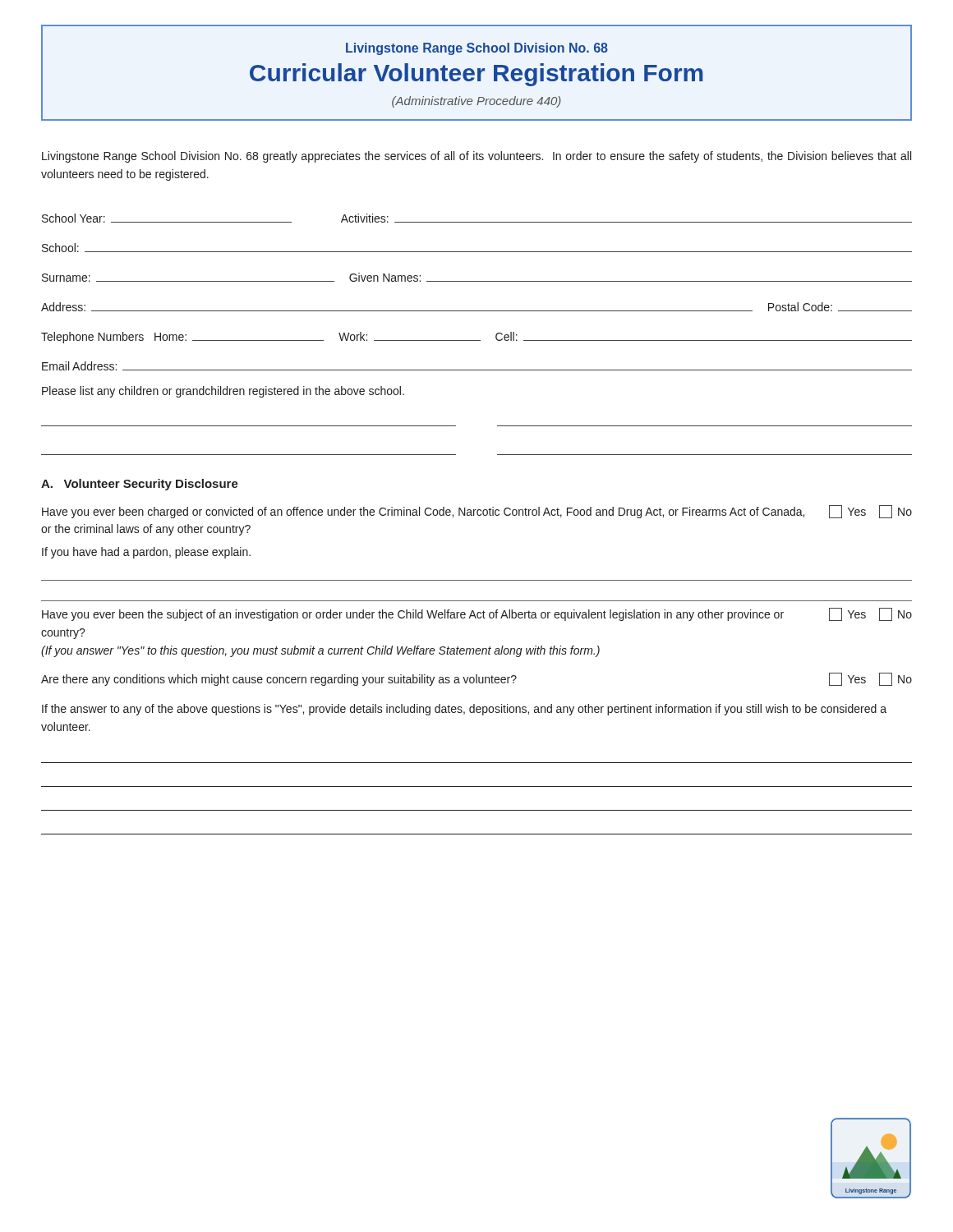This screenshot has height=1232, width=953.
Task: Point to the block beginning "Have you ever been the subject"
Action: [x=477, y=614]
